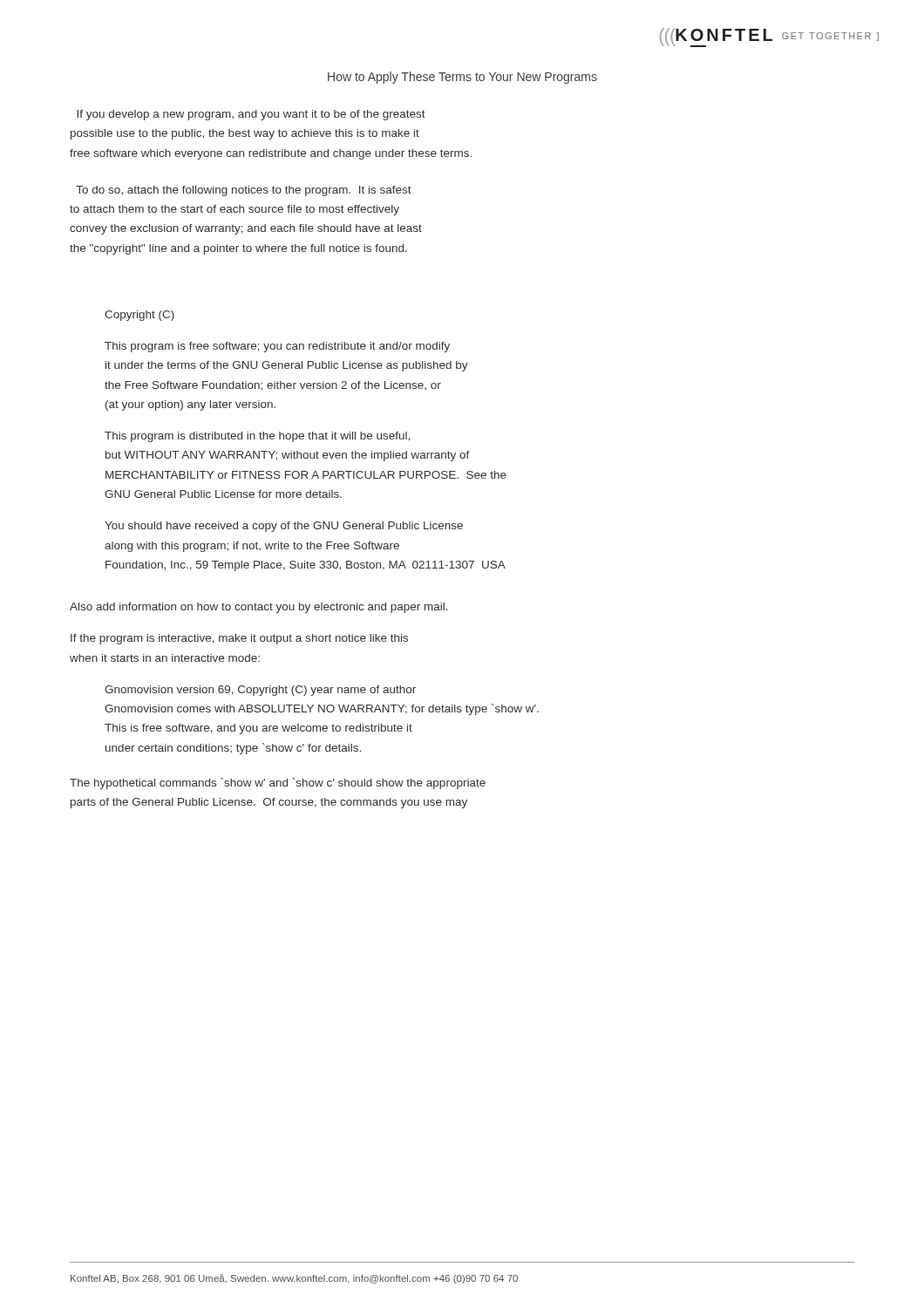Locate the block of text that opens with "If the program"
Viewport: 924px width, 1308px height.
[239, 648]
